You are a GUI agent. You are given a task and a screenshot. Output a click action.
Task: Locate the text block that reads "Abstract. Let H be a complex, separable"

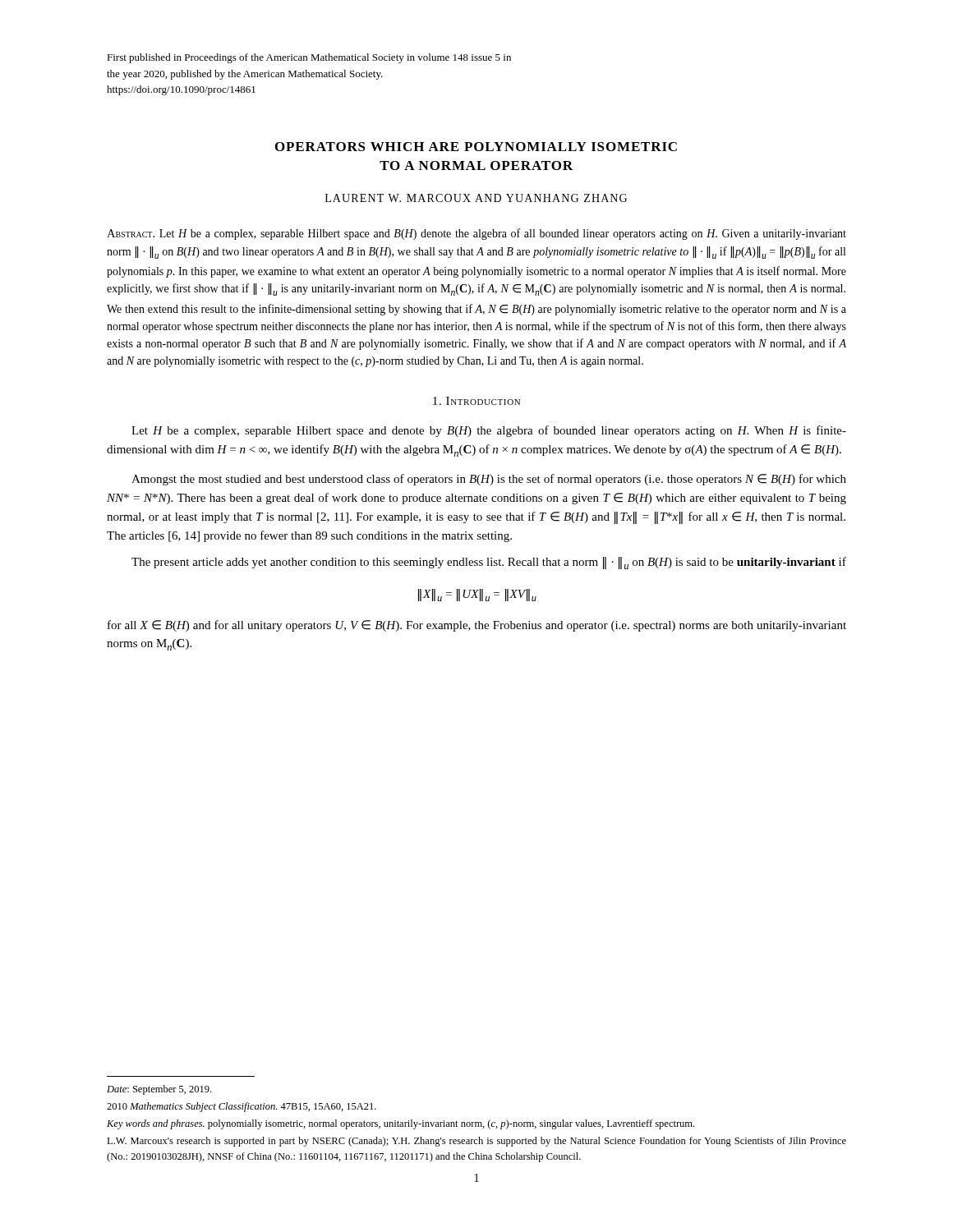[x=476, y=297]
